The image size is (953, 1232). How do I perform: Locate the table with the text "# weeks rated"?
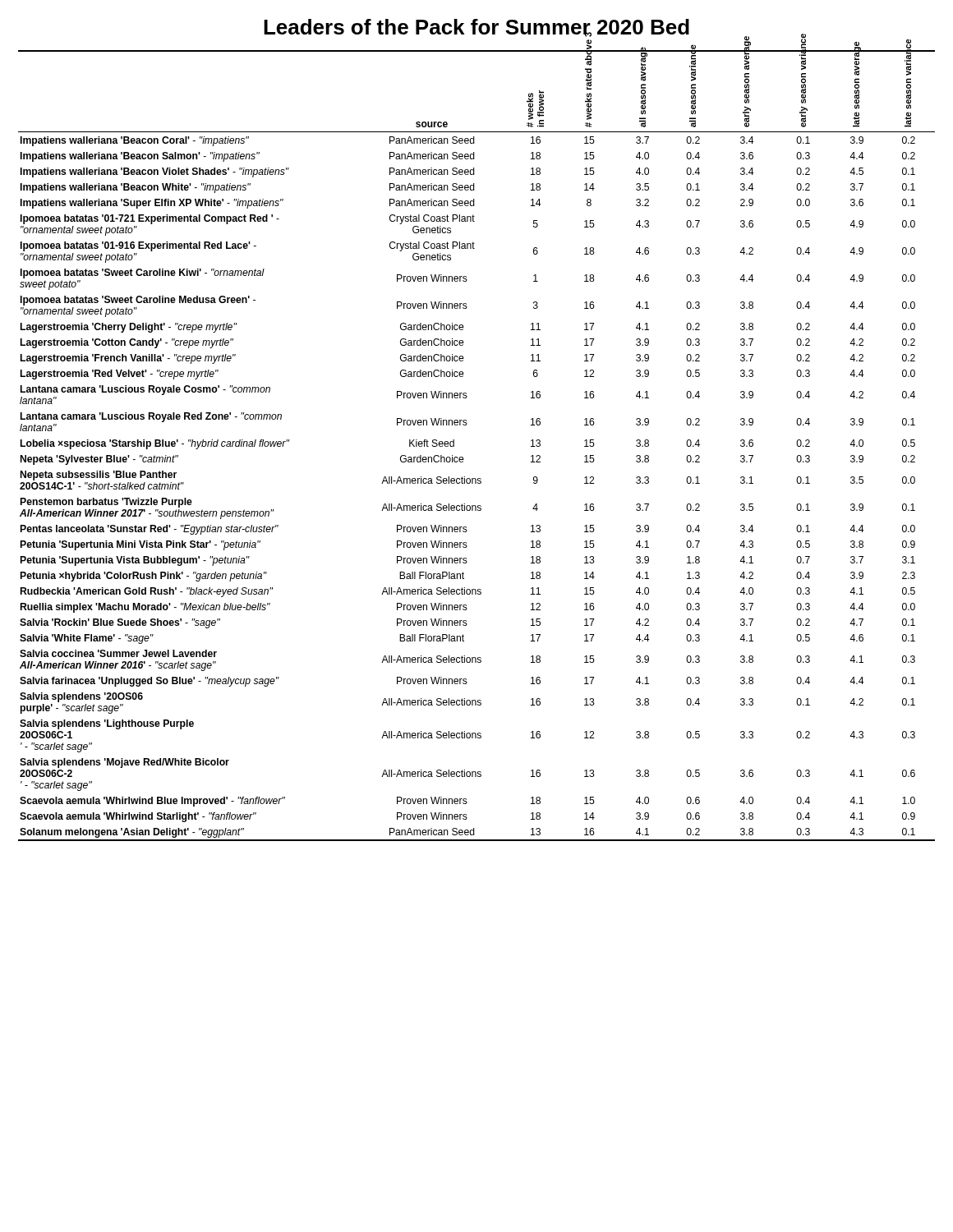476,446
